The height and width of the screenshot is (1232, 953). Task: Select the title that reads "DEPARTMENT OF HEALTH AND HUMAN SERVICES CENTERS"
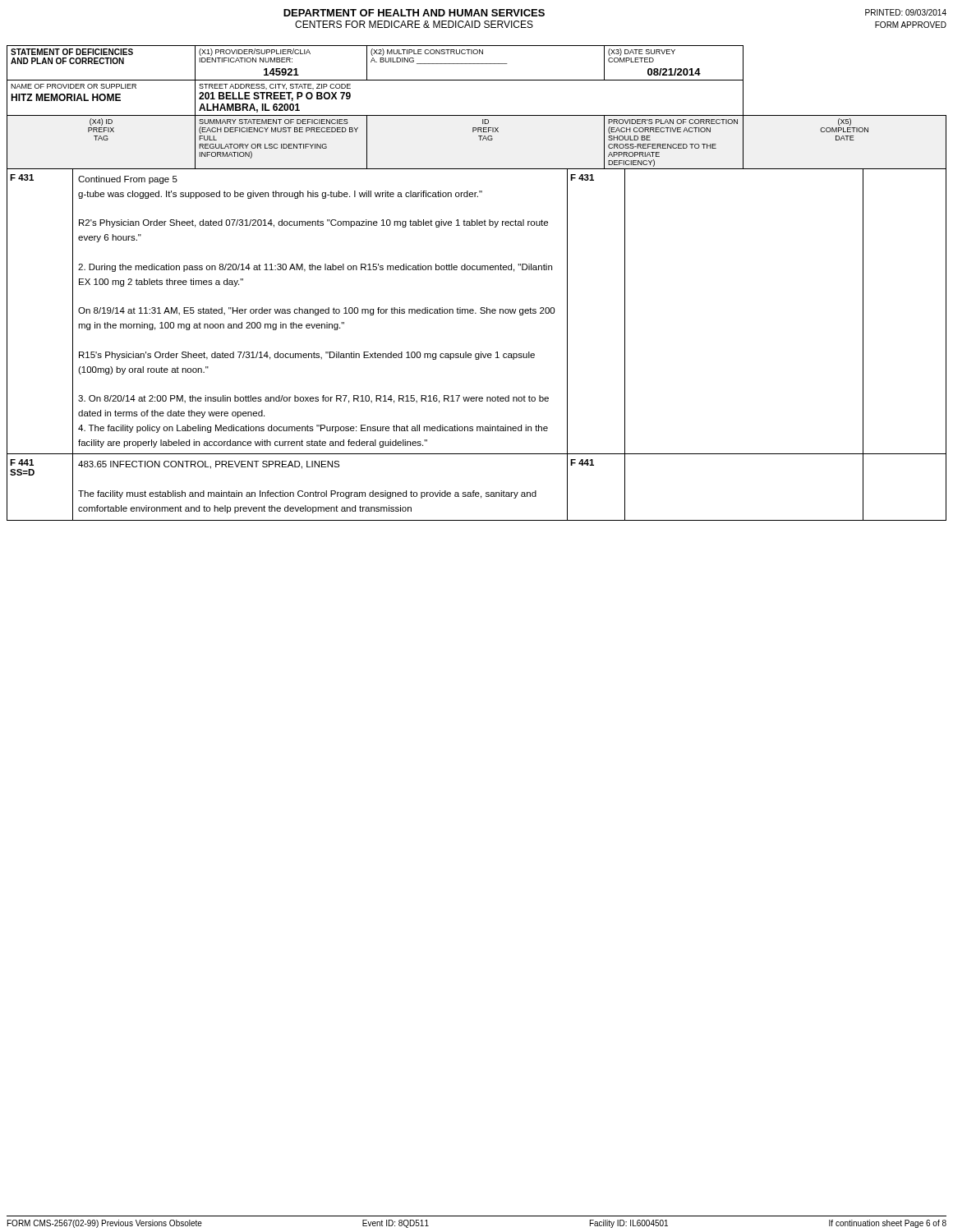point(414,18)
